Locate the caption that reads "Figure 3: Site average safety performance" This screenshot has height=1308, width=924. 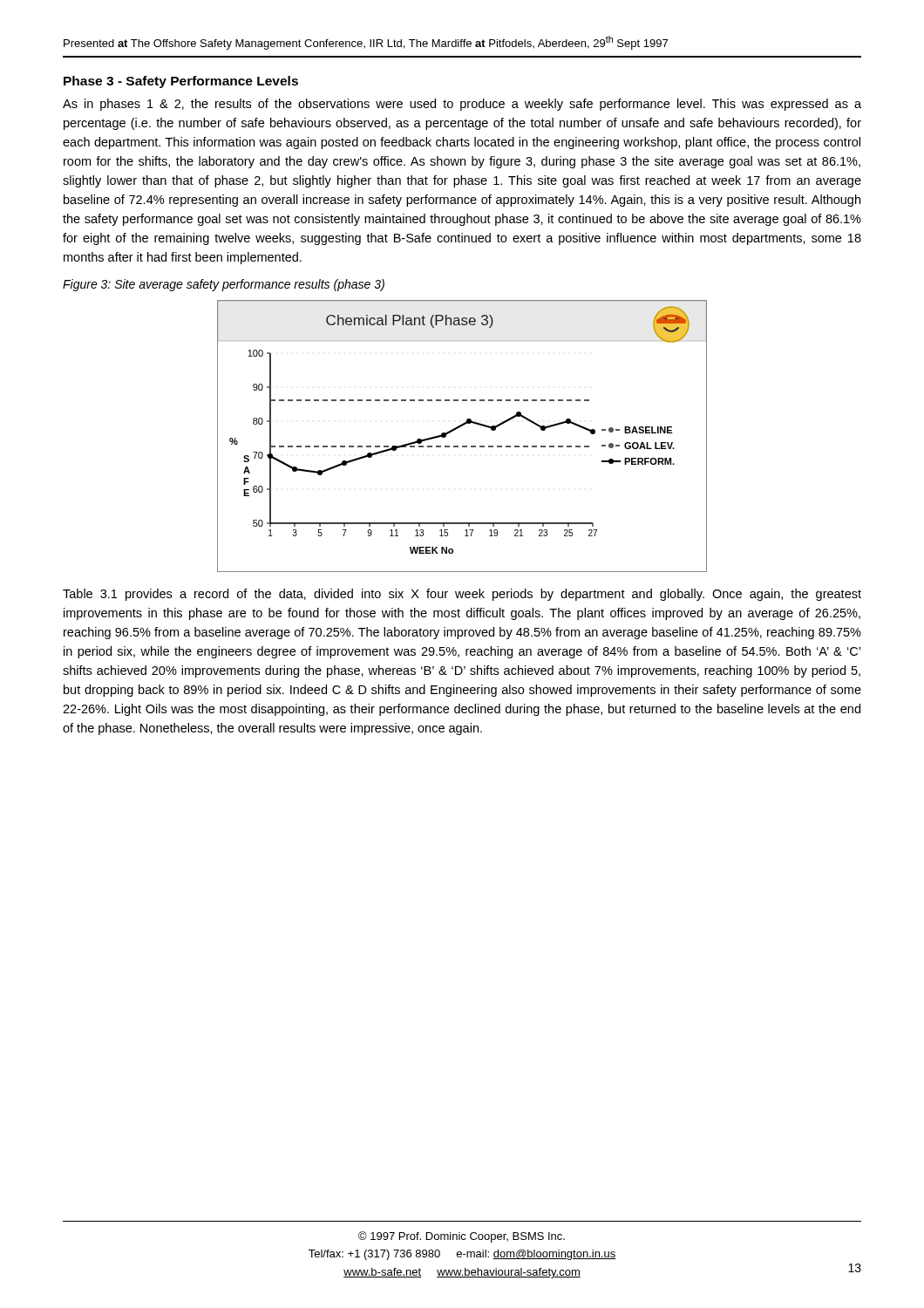click(224, 284)
